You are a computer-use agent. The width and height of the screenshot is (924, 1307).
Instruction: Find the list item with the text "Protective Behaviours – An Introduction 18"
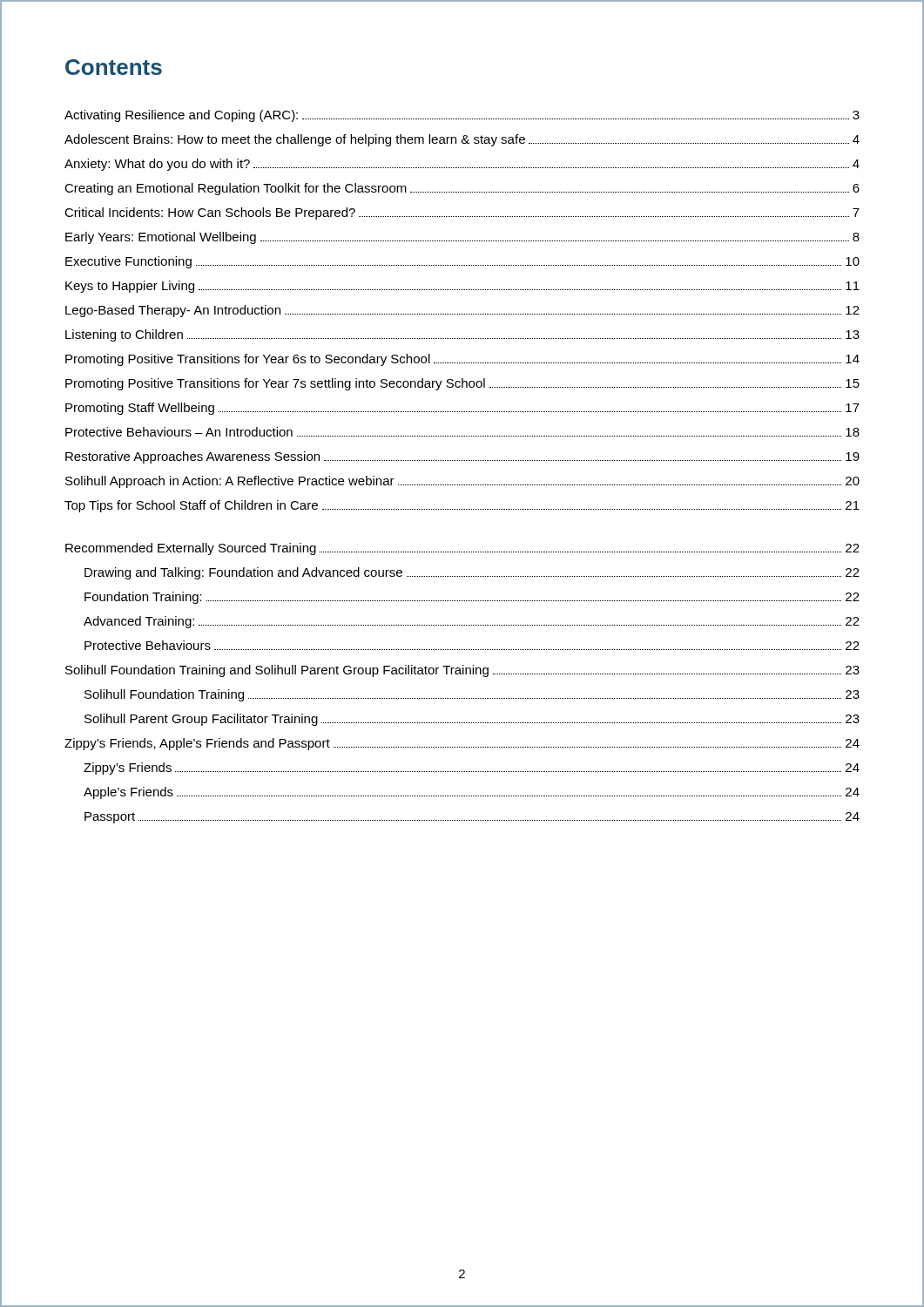[462, 432]
